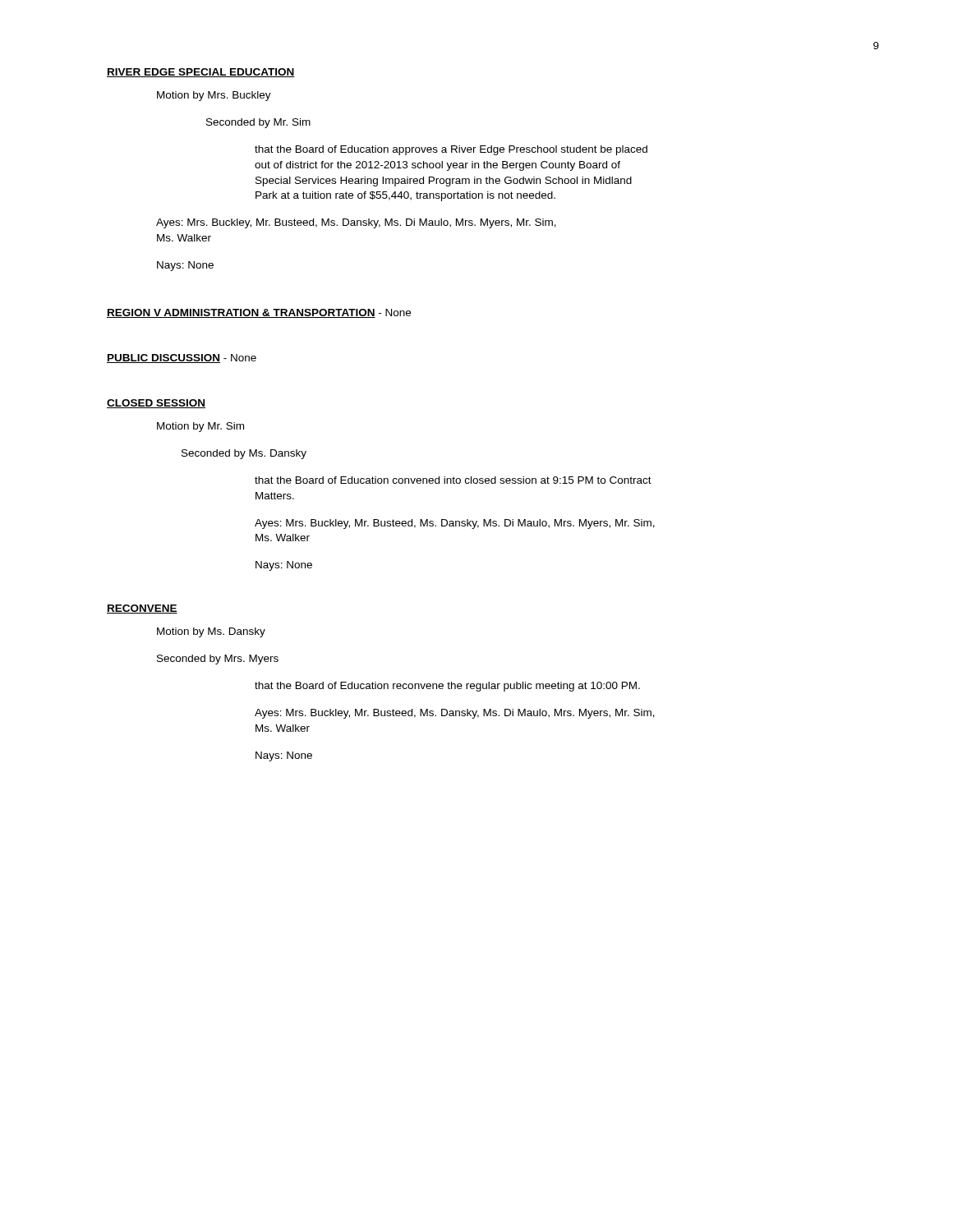This screenshot has height=1232, width=953.
Task: Find "Seconded by Ms. Dansky" on this page
Action: (244, 454)
